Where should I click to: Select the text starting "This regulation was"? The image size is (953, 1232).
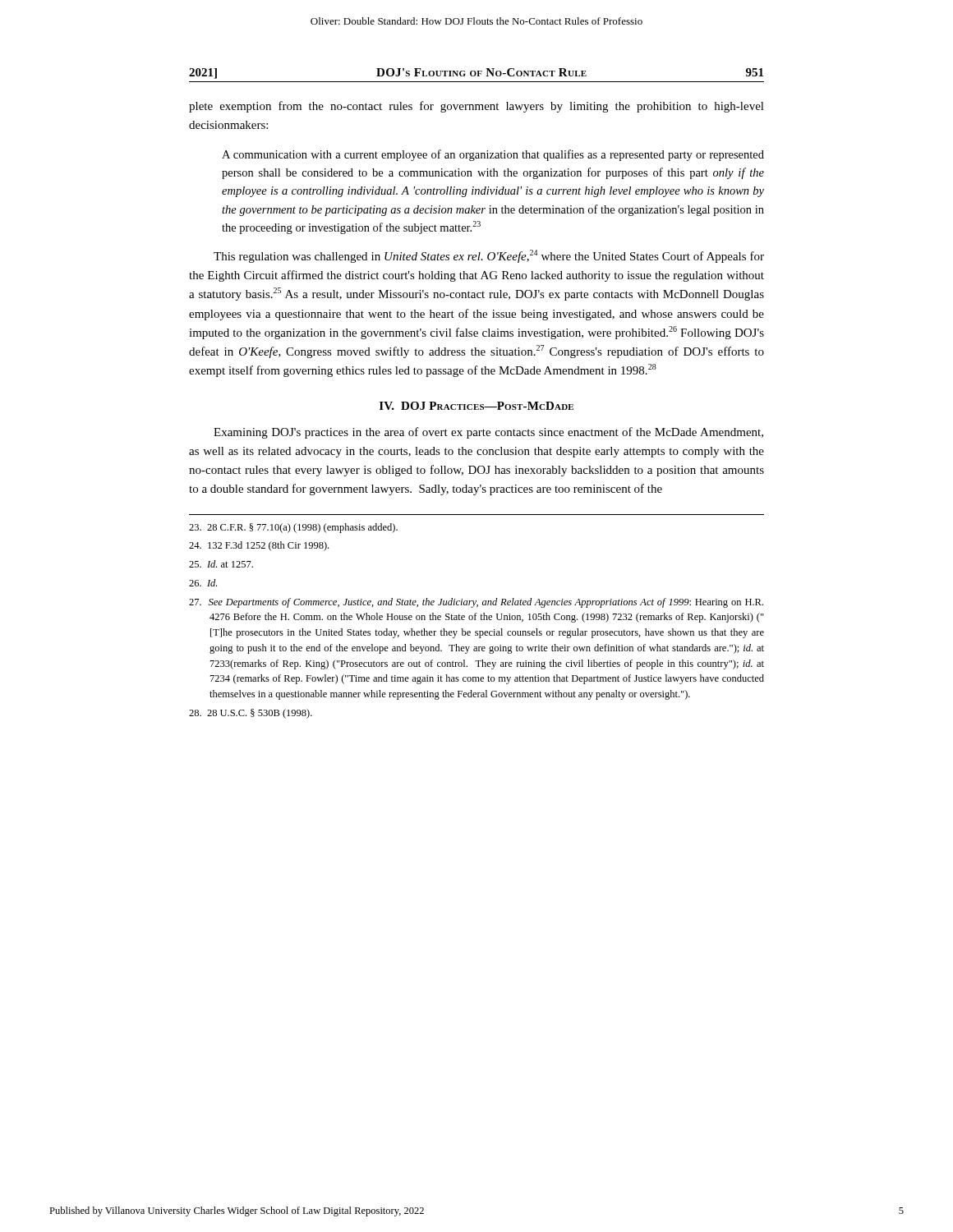476,314
